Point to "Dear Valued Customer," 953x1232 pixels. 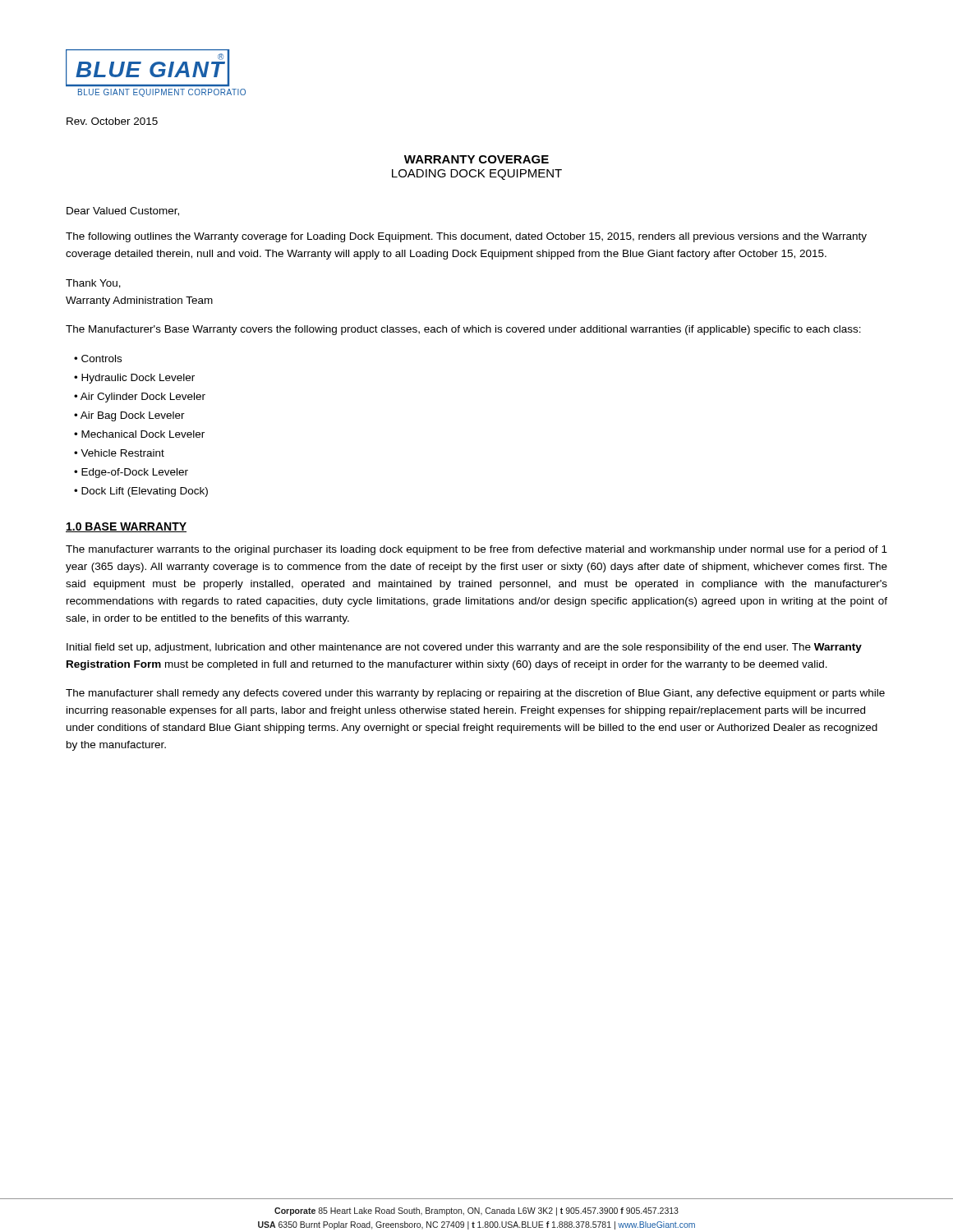123,211
